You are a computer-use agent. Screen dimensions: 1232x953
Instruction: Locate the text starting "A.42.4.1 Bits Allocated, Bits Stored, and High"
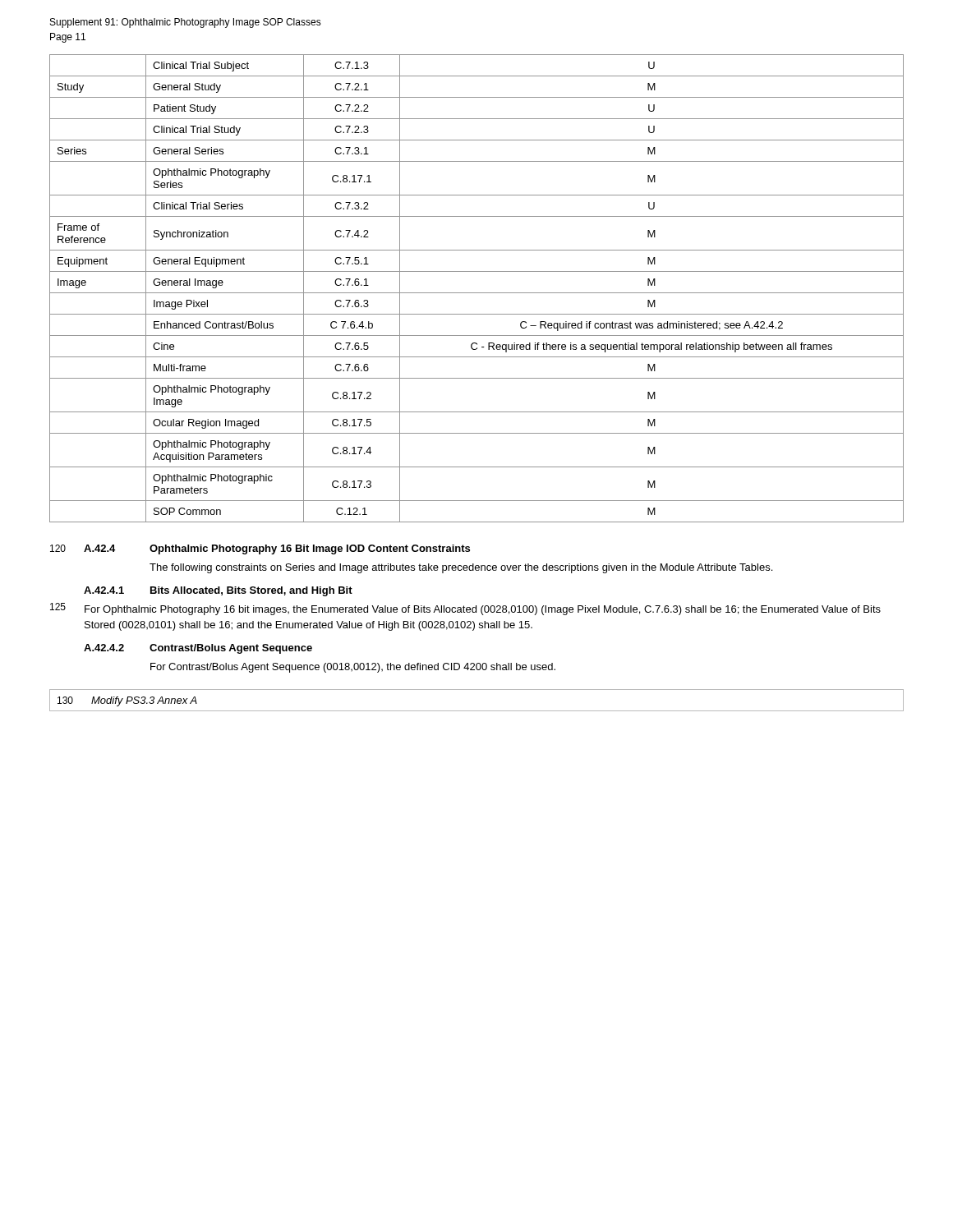pyautogui.click(x=218, y=590)
